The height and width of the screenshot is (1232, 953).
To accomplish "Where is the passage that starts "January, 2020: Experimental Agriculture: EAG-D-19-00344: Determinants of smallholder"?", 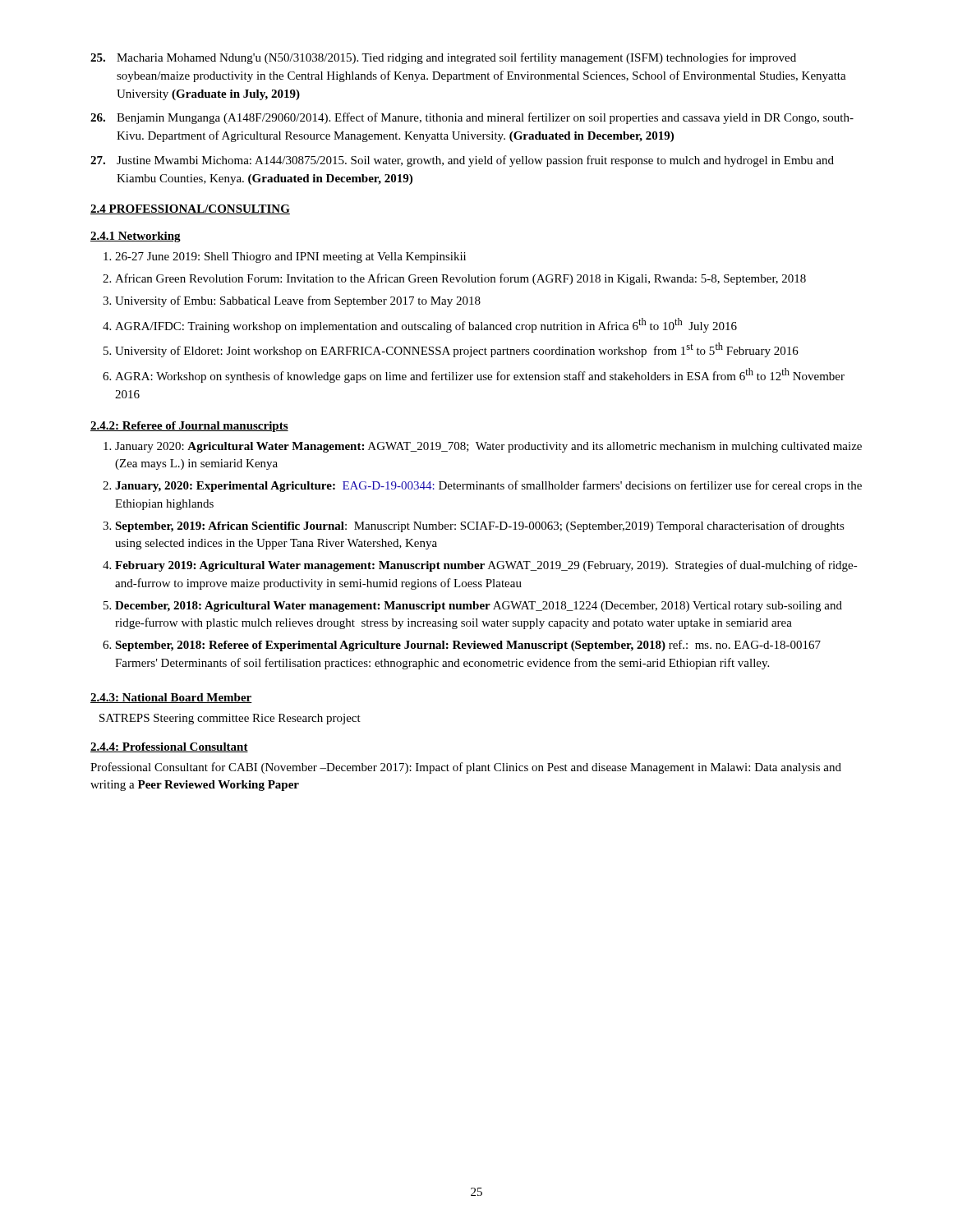I will tap(489, 494).
